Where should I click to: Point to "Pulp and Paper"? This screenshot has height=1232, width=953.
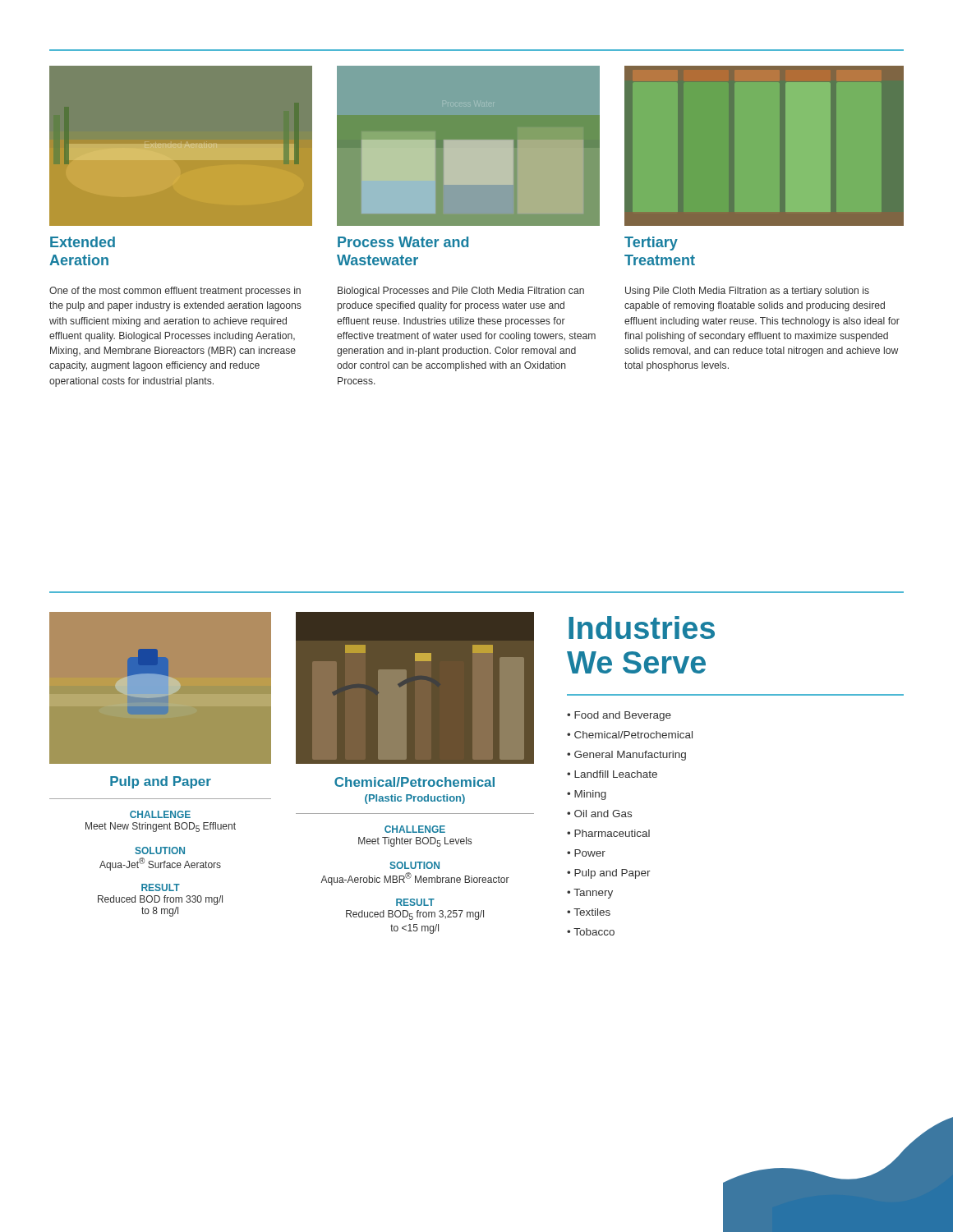(160, 782)
